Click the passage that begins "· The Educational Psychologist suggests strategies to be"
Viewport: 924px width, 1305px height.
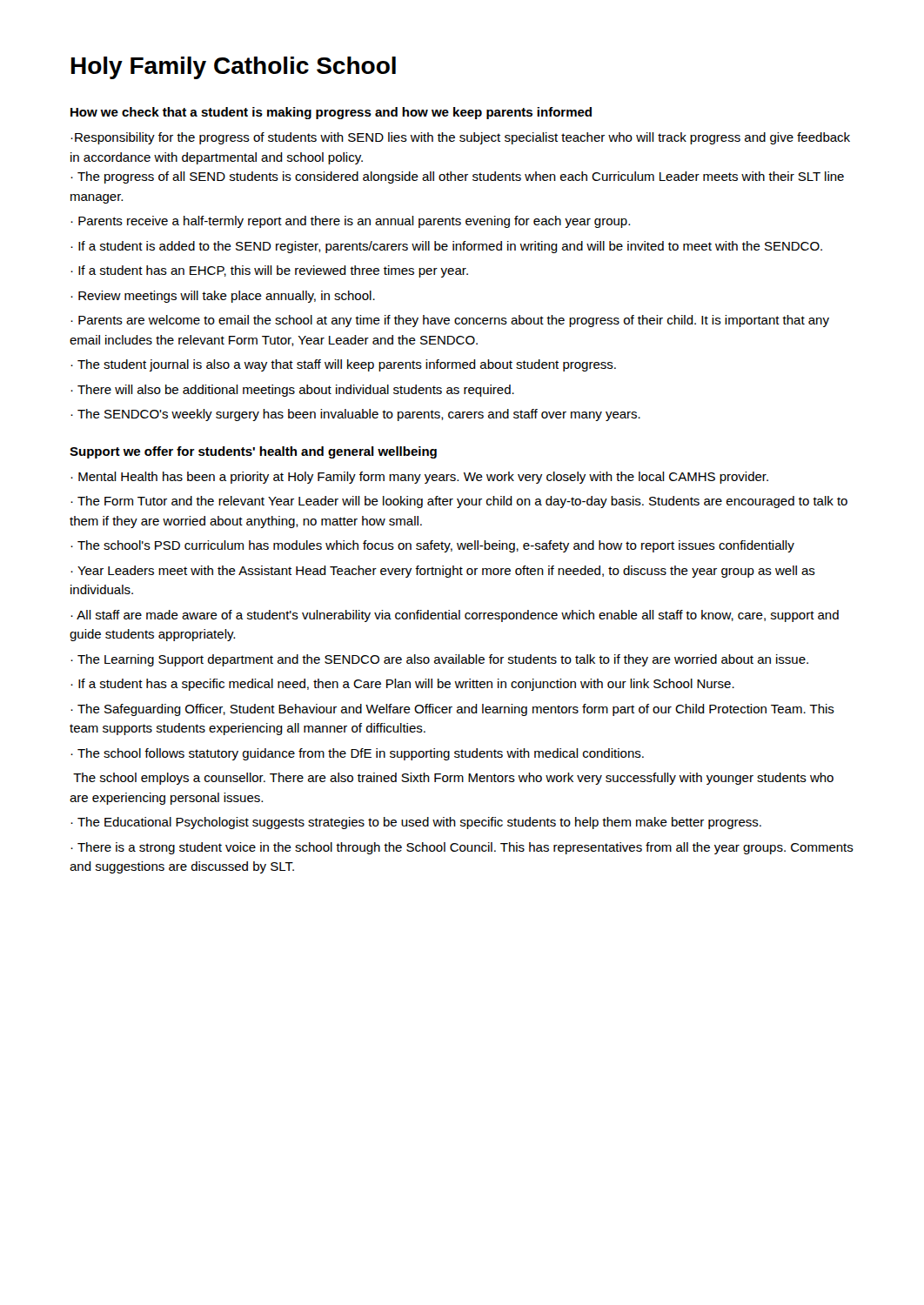pos(416,822)
